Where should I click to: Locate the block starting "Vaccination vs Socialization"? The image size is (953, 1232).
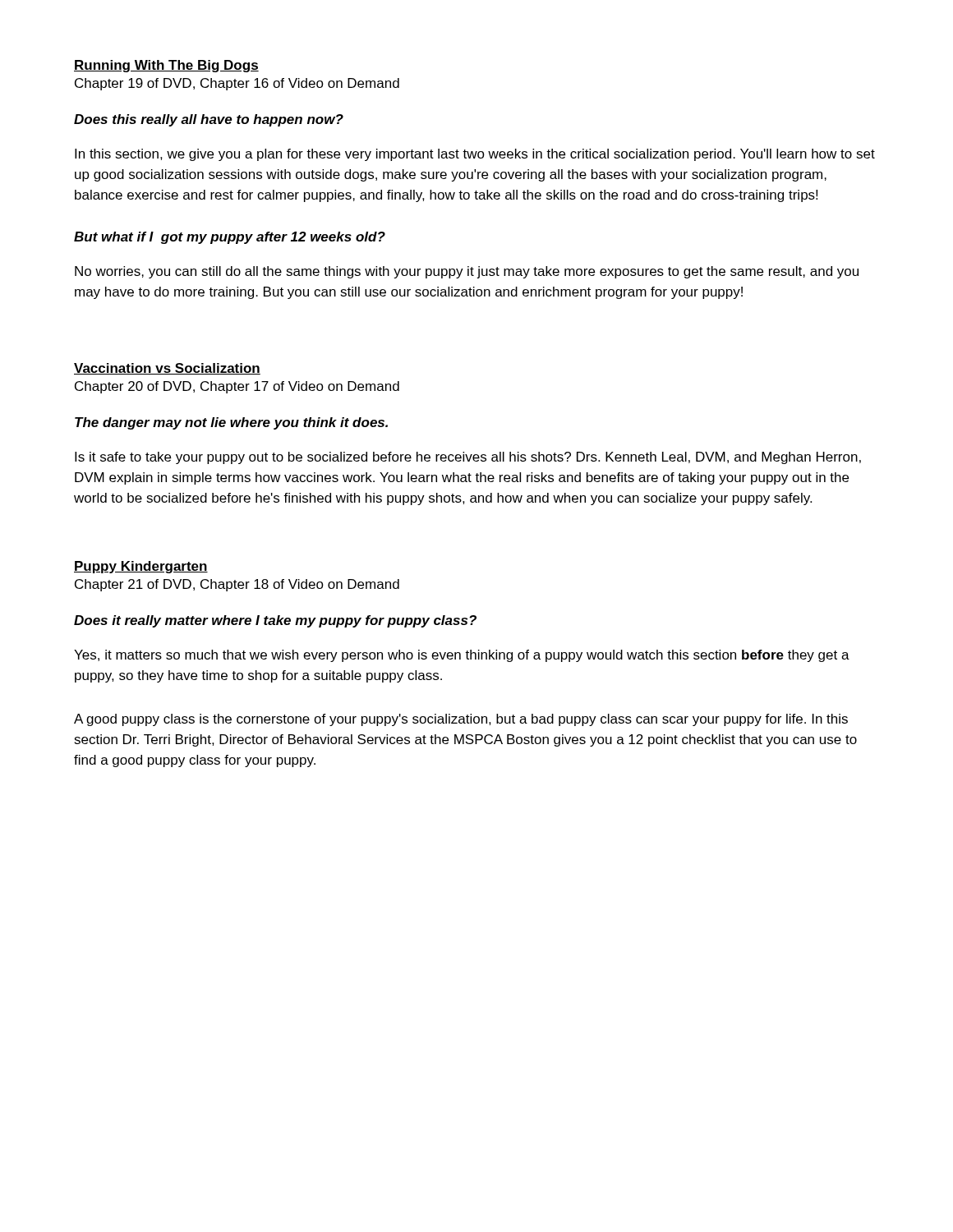coord(167,368)
